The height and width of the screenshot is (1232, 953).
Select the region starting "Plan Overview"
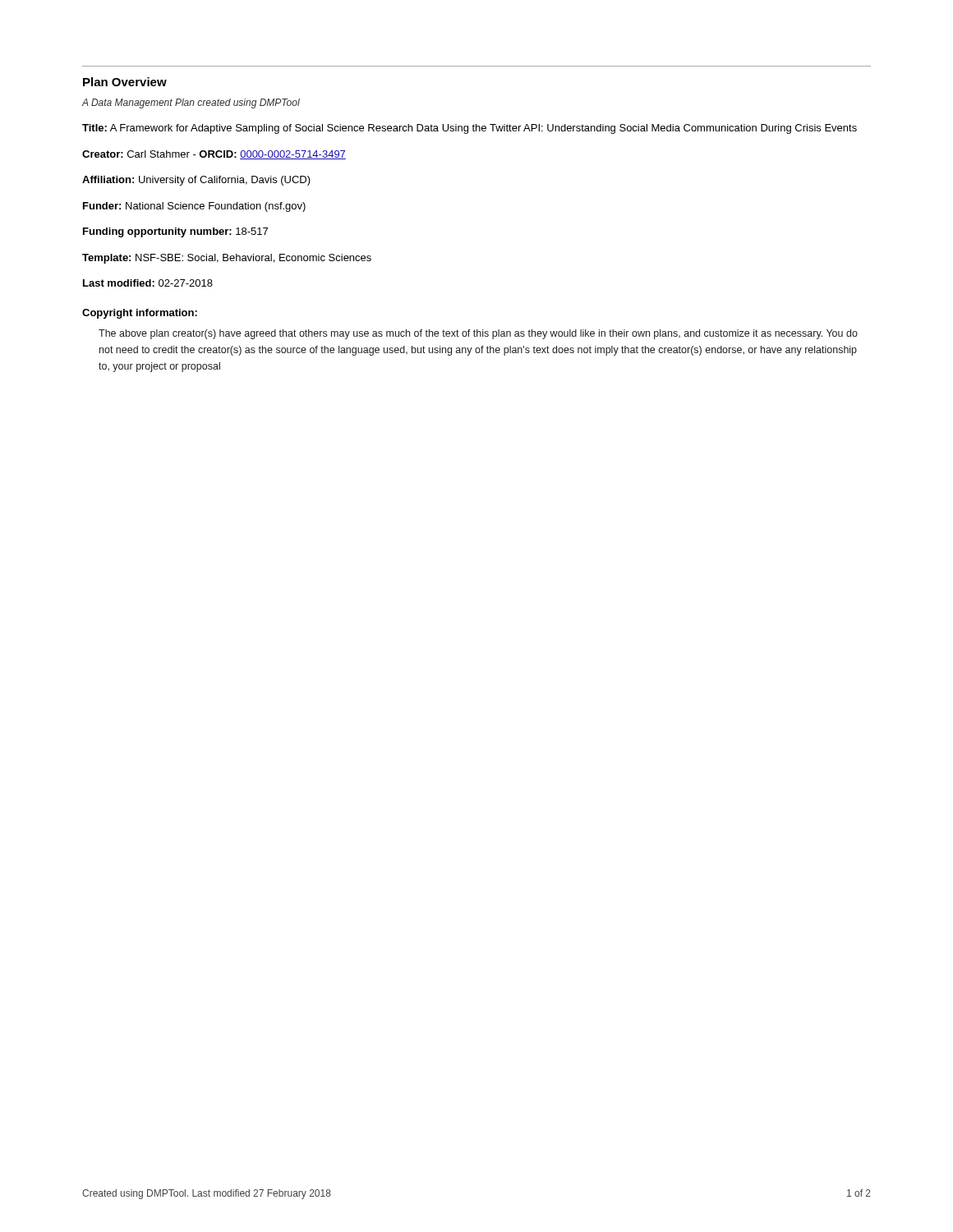[124, 82]
